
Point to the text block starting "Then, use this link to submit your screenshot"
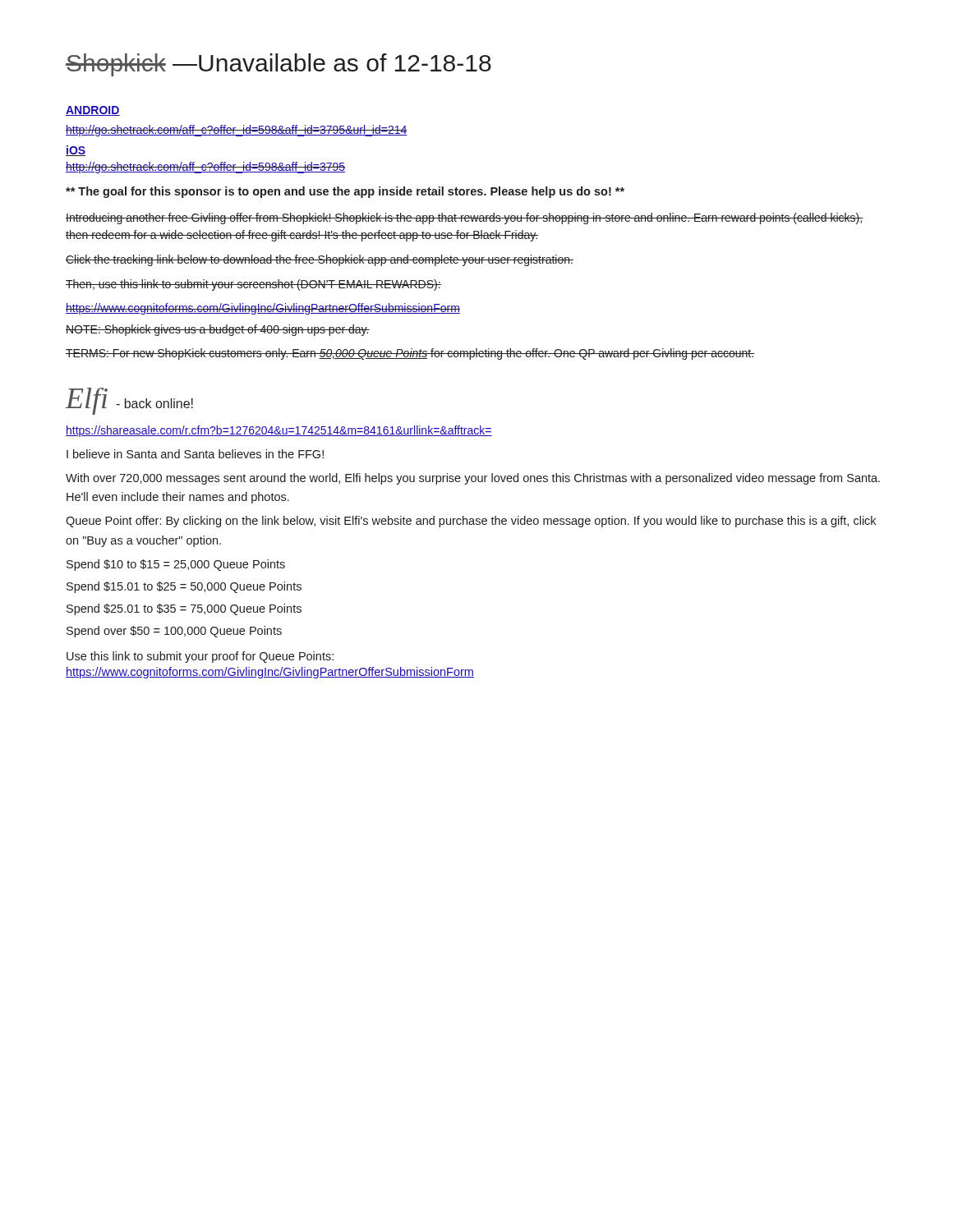[x=253, y=284]
